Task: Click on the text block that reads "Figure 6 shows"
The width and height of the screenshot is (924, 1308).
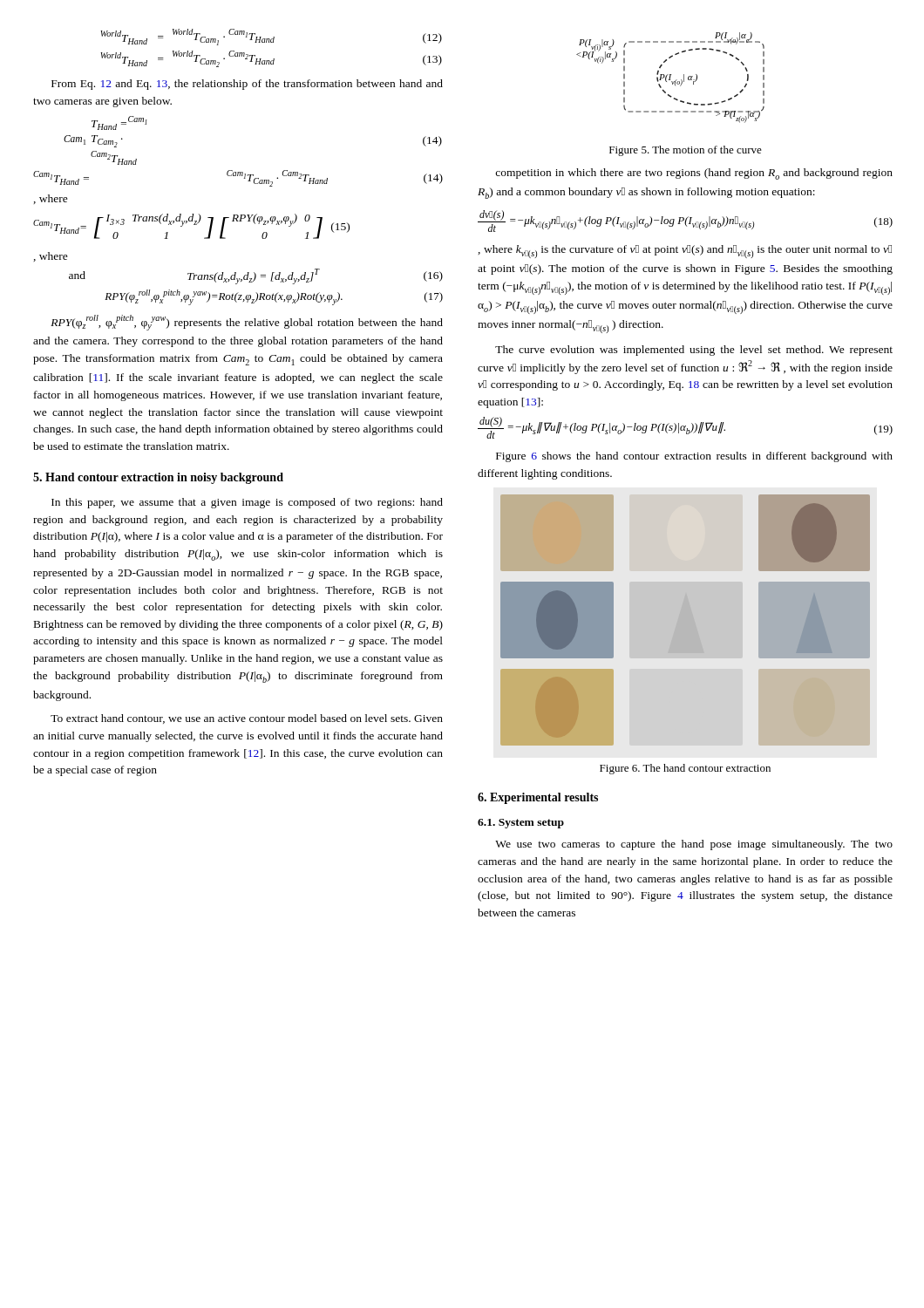Action: (x=685, y=465)
